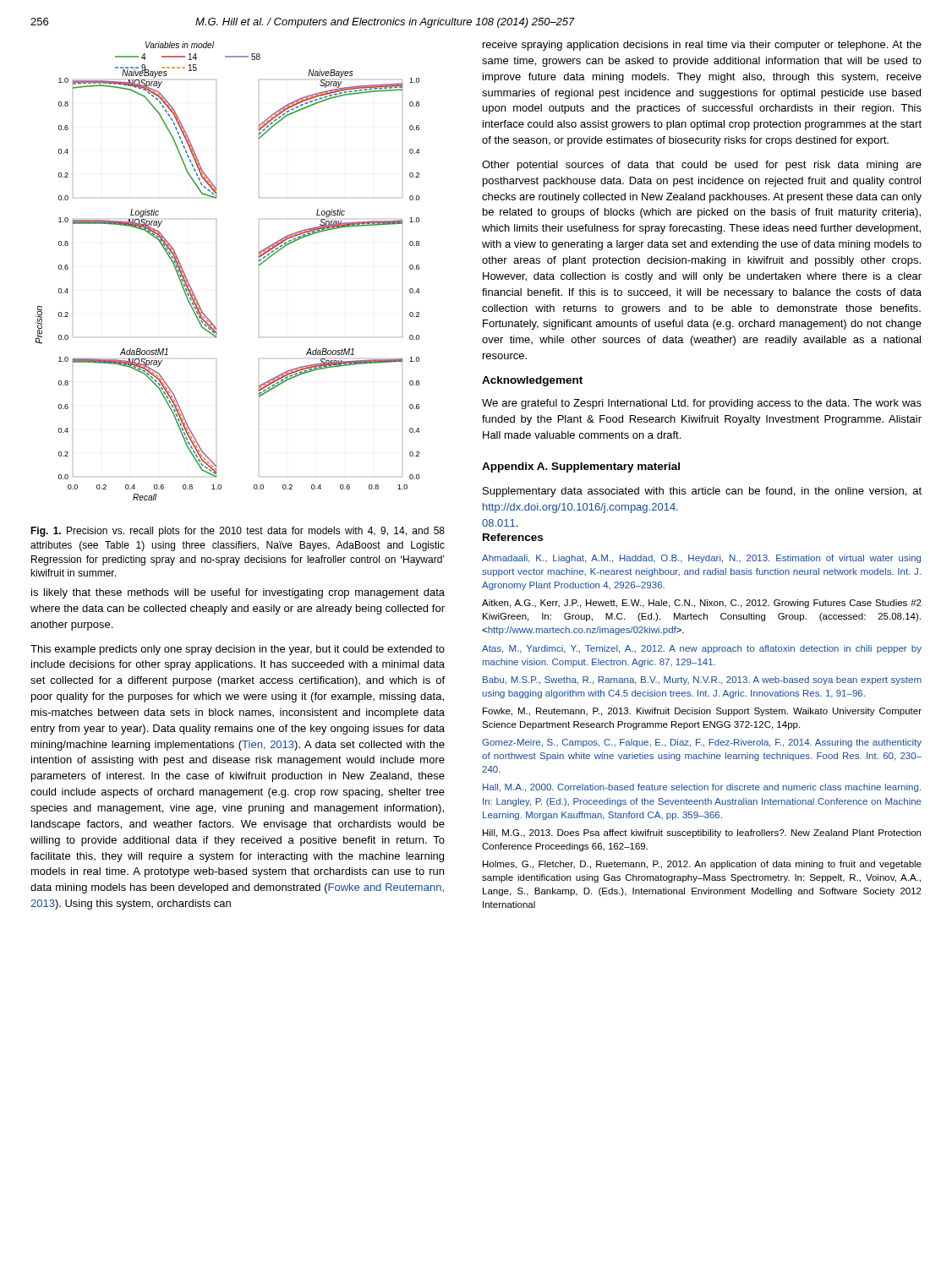The image size is (952, 1268).
Task: Locate the list item containing "Hall, M.A., 2000. Correlation-based"
Action: [702, 801]
